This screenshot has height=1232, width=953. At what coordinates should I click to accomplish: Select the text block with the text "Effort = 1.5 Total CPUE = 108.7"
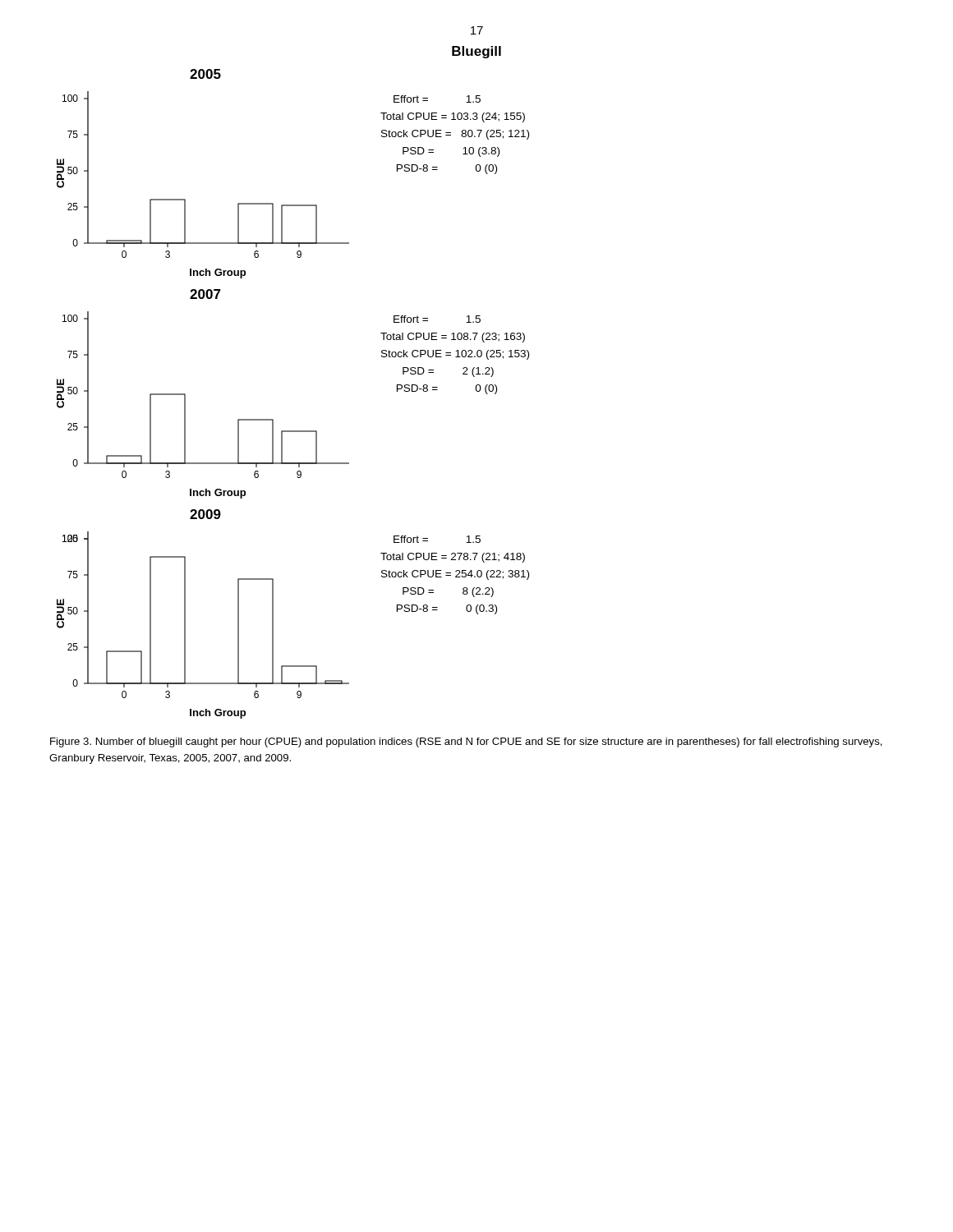tap(455, 353)
